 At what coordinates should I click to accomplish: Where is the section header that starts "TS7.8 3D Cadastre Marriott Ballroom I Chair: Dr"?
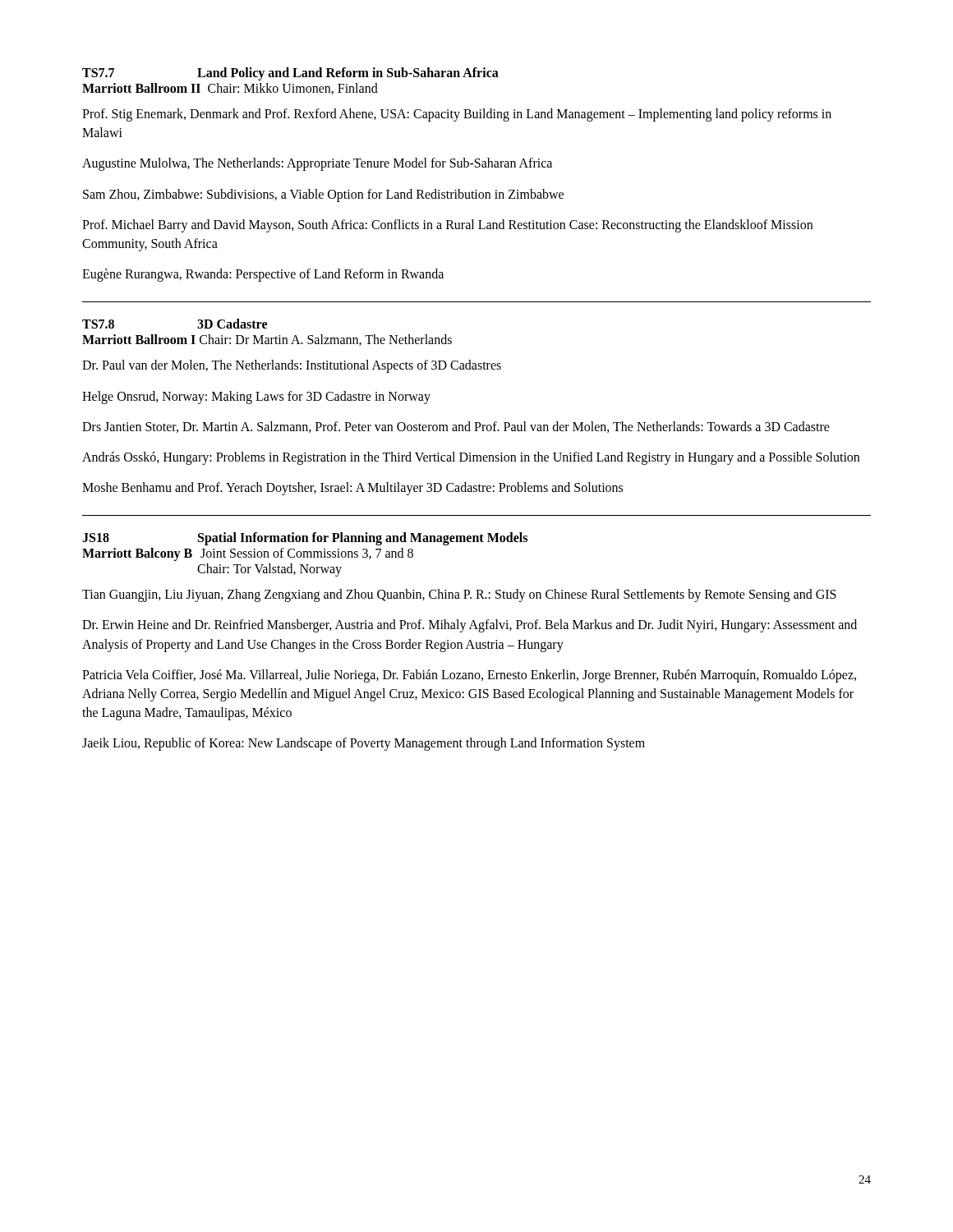(x=101, y=324)
